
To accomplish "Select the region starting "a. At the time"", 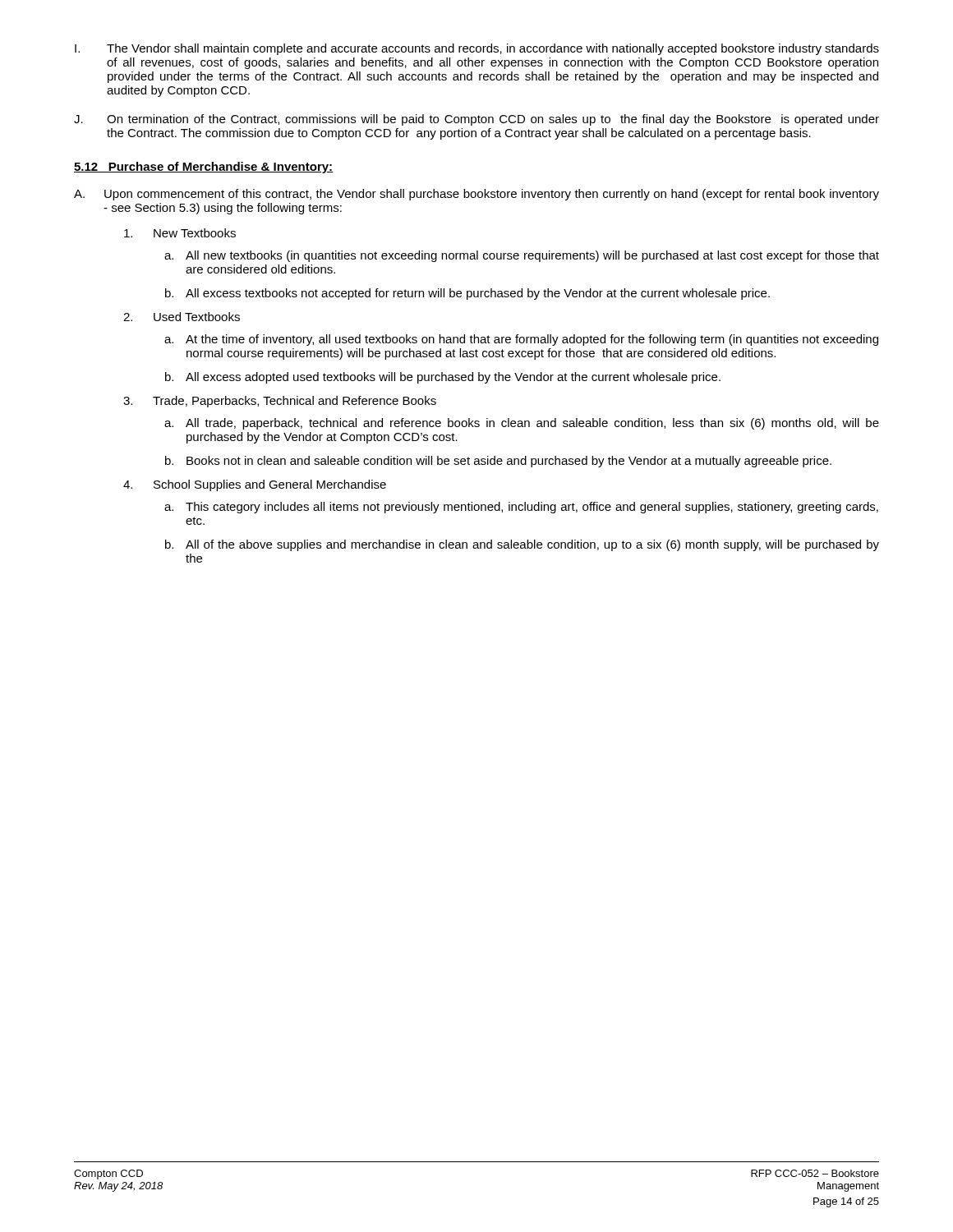I will coord(522,346).
